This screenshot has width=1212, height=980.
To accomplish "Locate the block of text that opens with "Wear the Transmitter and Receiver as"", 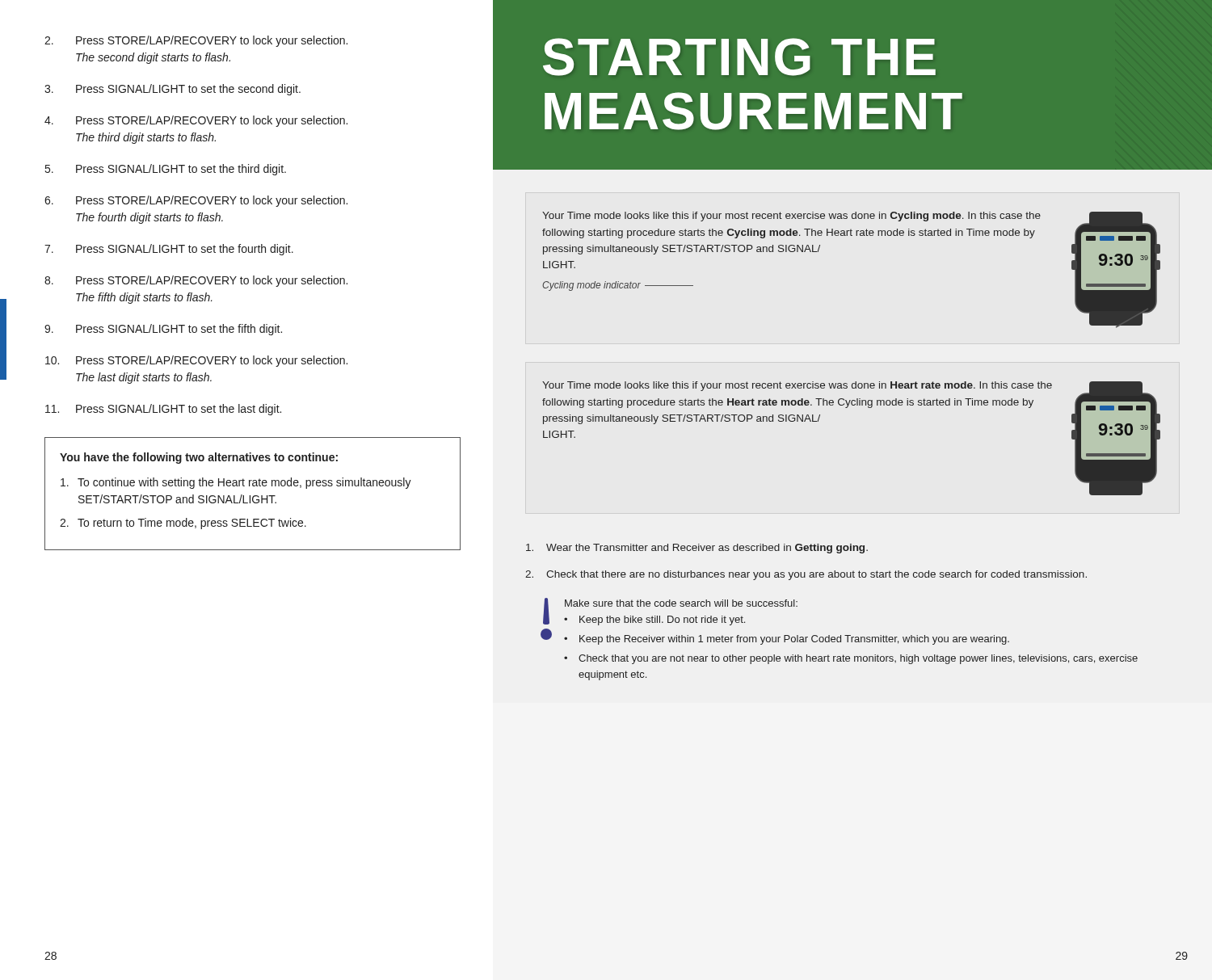I will pyautogui.click(x=697, y=548).
